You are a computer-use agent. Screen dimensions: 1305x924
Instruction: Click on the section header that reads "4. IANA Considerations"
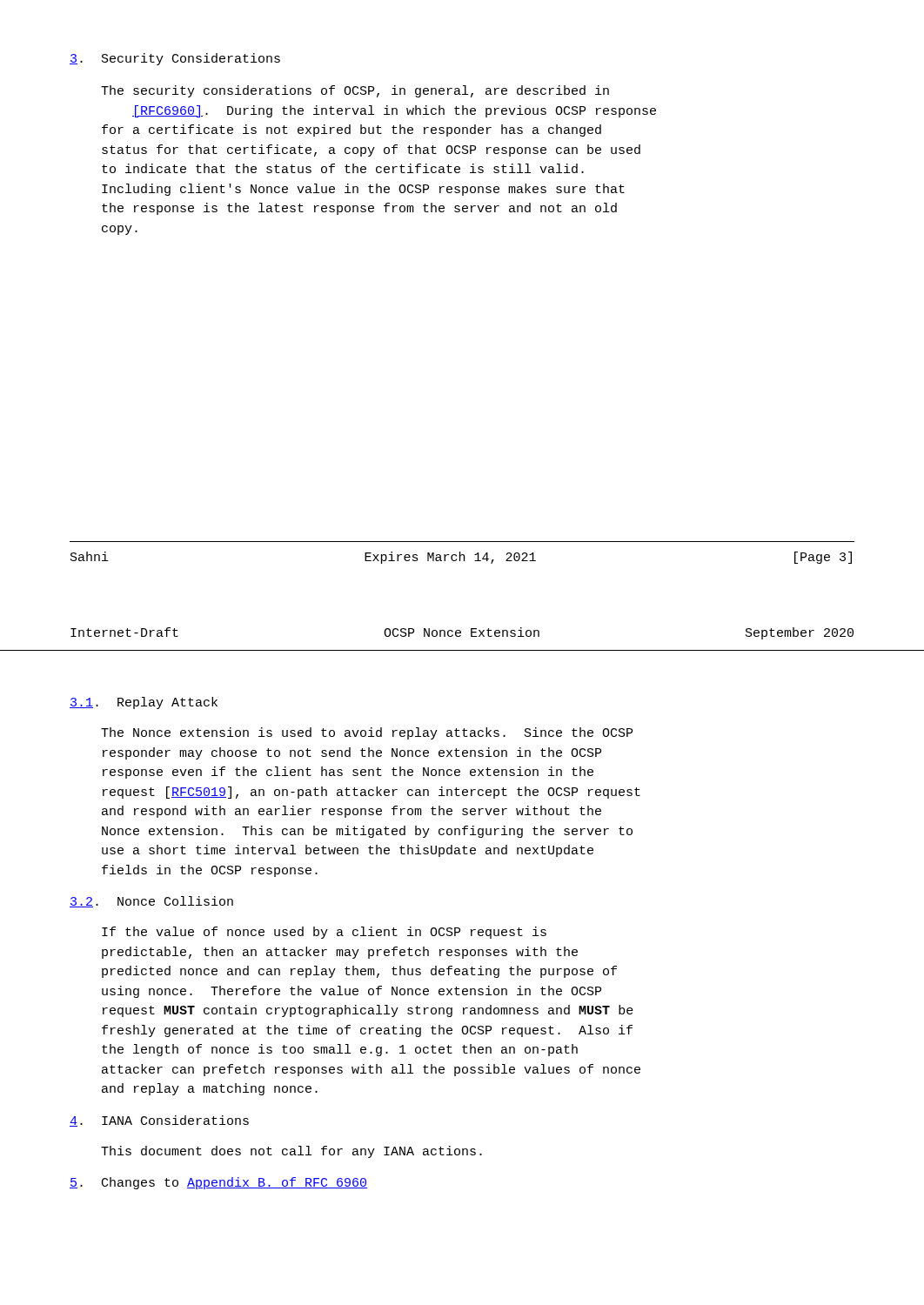tap(160, 1121)
